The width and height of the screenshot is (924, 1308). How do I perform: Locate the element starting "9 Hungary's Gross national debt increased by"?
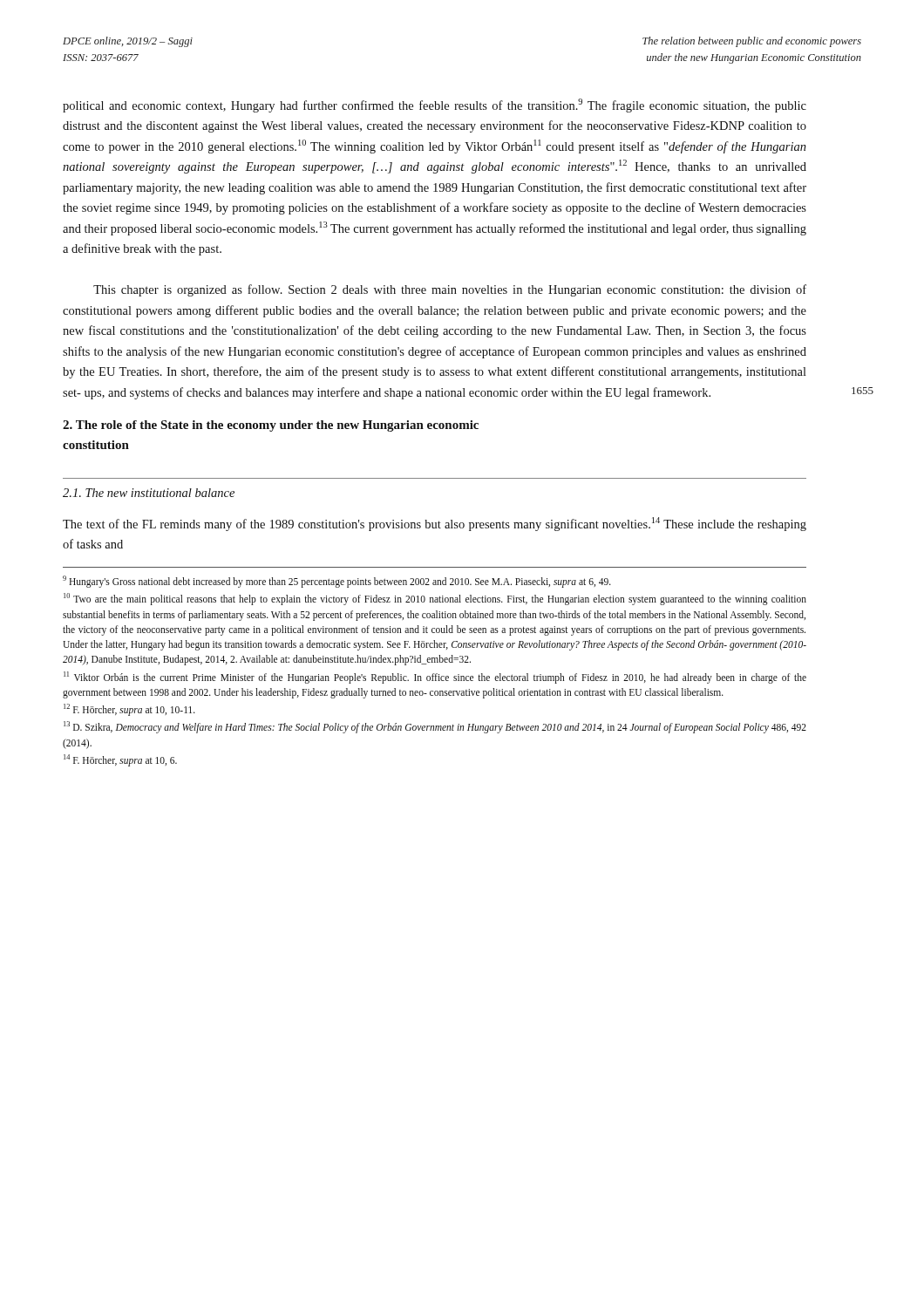coord(337,581)
